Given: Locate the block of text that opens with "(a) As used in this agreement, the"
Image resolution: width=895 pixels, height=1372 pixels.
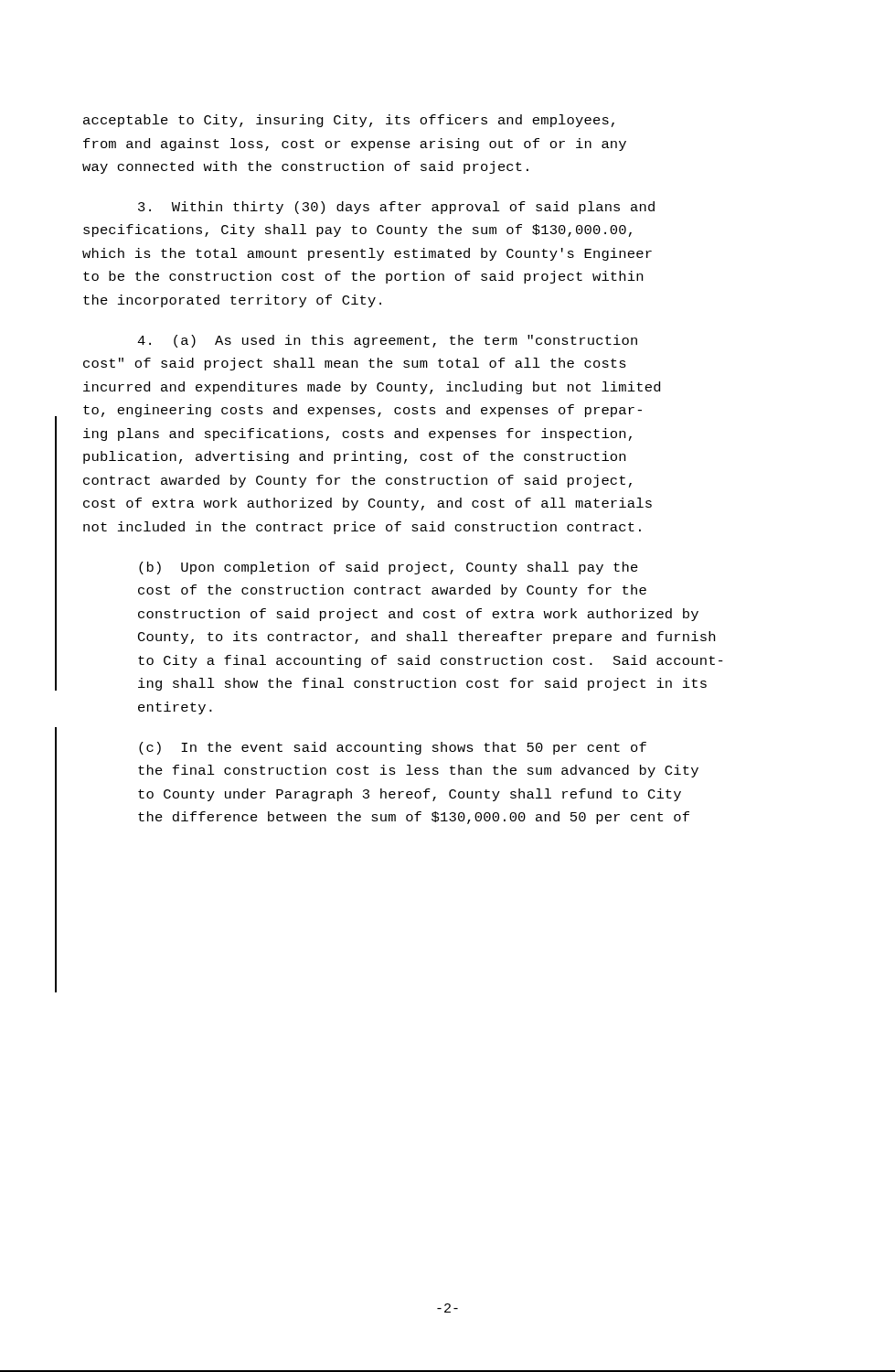Looking at the screenshot, I should [x=372, y=434].
